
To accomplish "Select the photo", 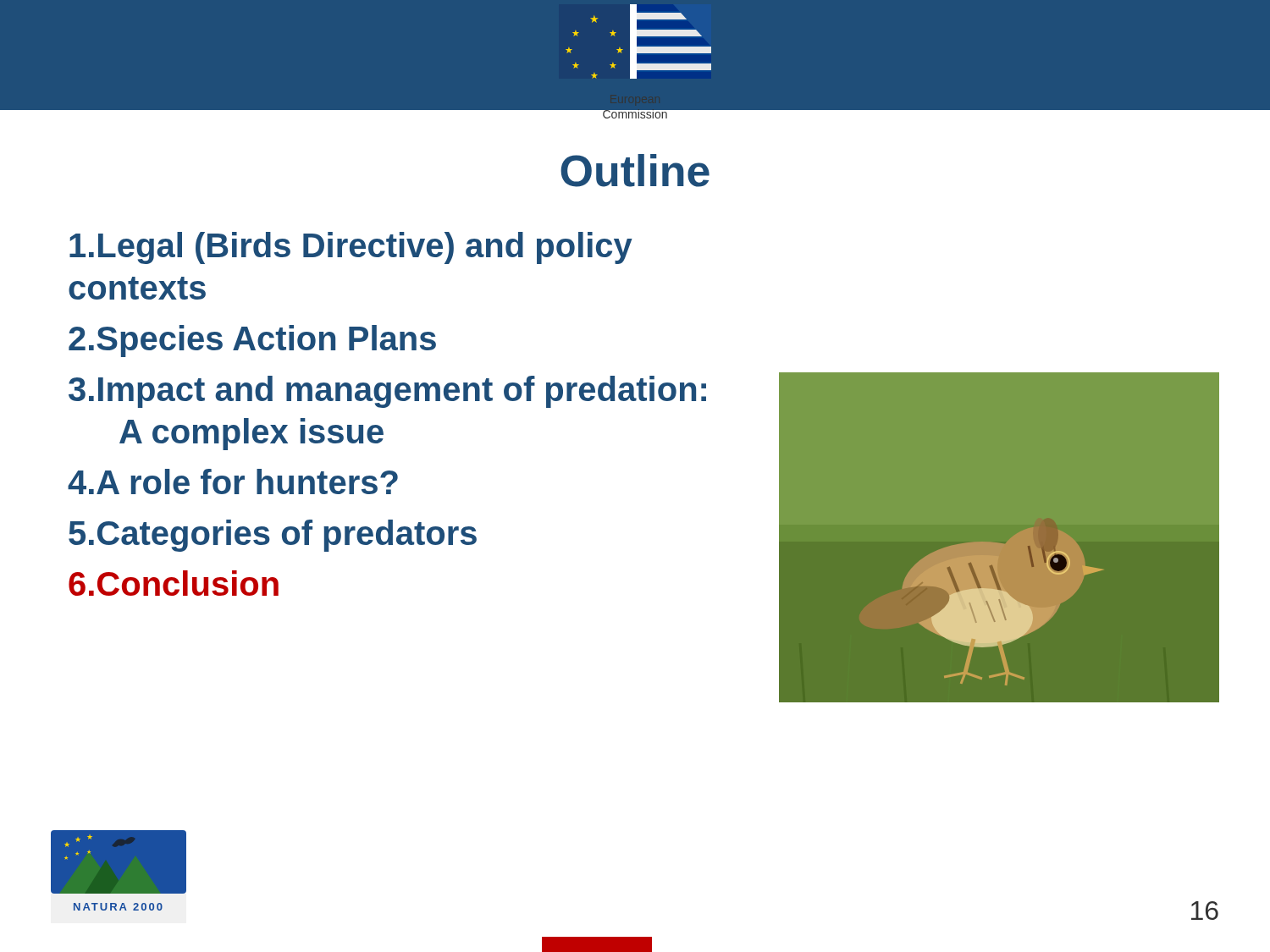I will click(999, 537).
